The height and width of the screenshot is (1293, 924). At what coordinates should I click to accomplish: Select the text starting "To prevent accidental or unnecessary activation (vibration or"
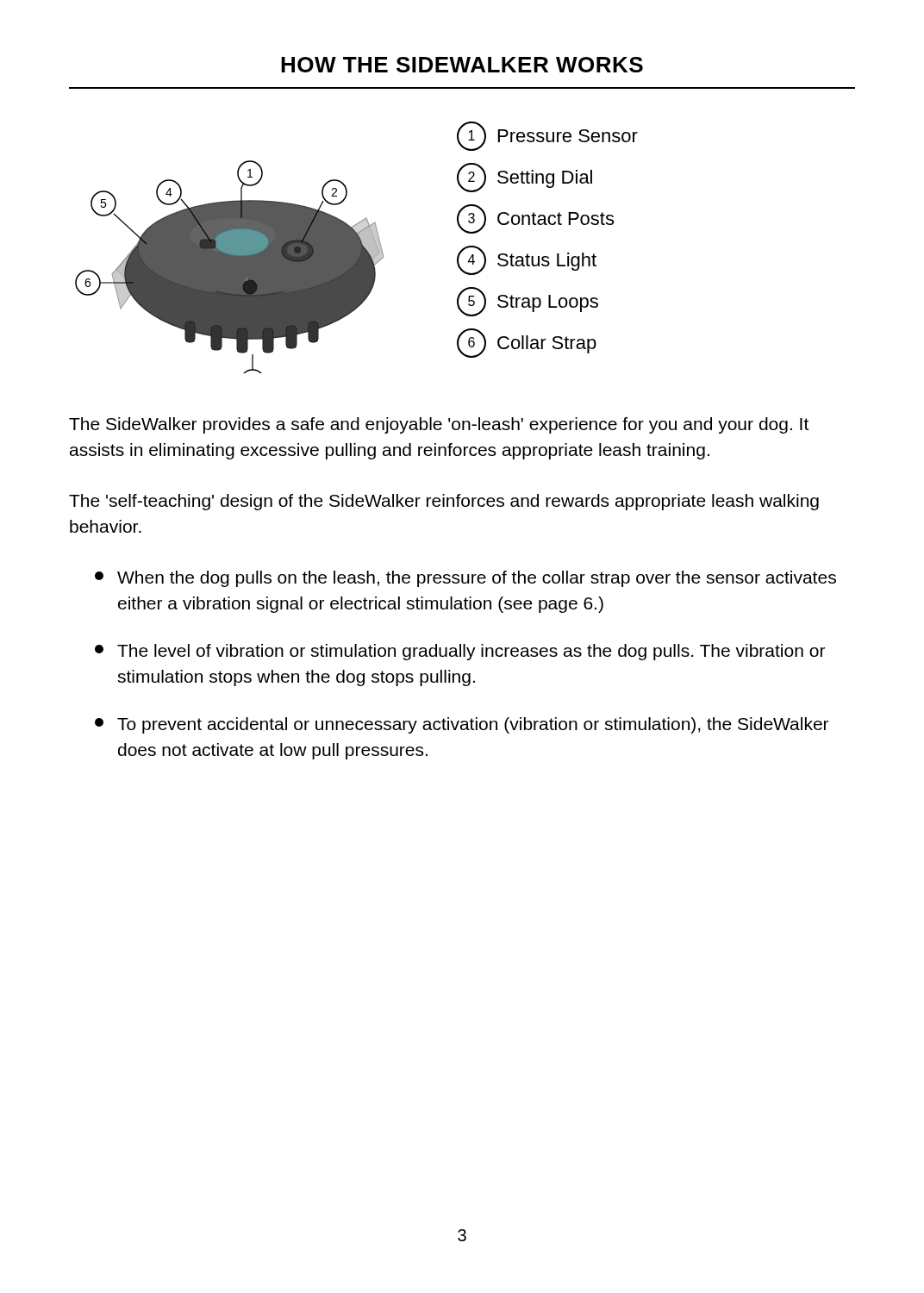point(475,737)
